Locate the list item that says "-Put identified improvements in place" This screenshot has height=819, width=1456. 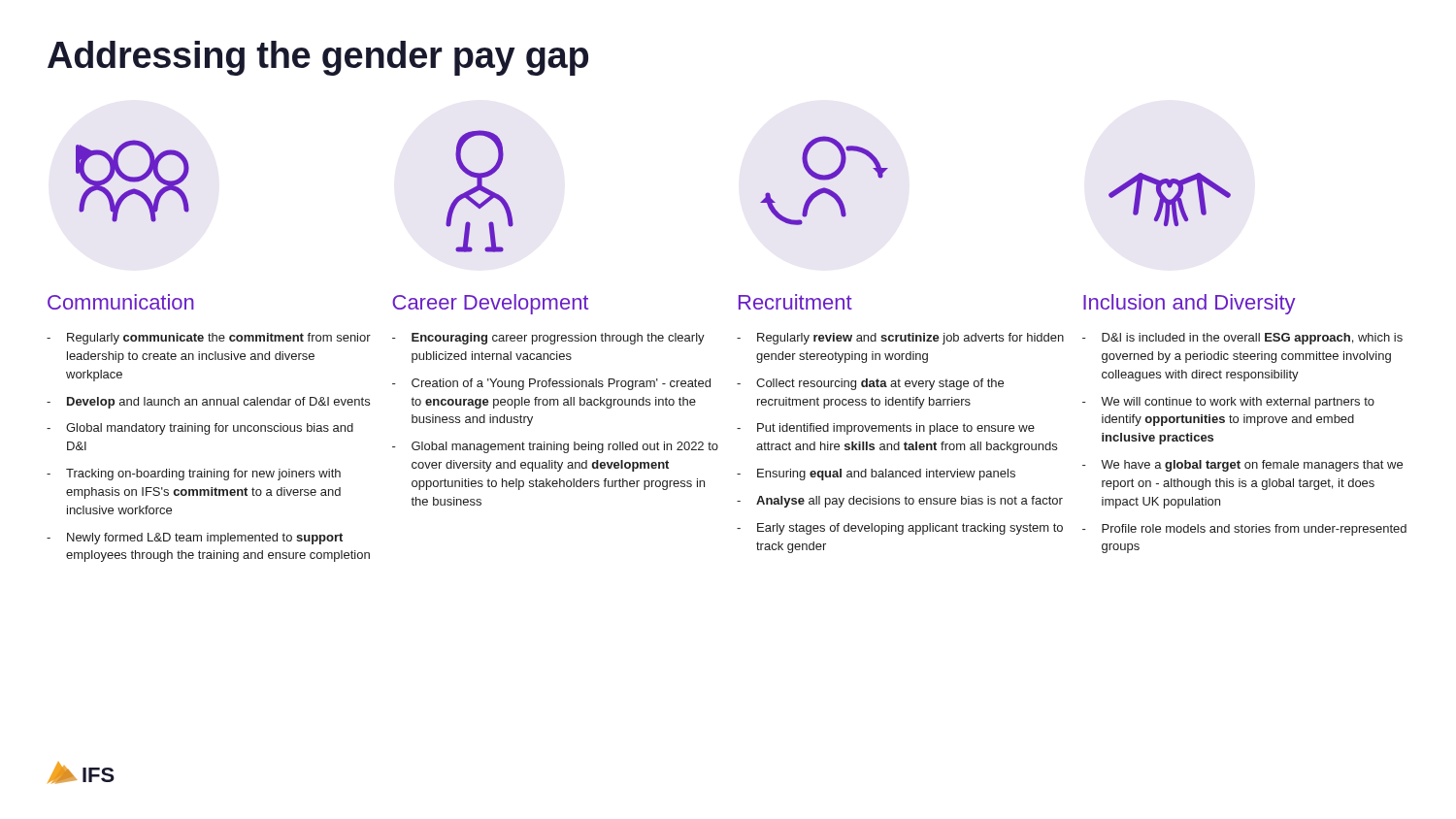[x=901, y=438]
